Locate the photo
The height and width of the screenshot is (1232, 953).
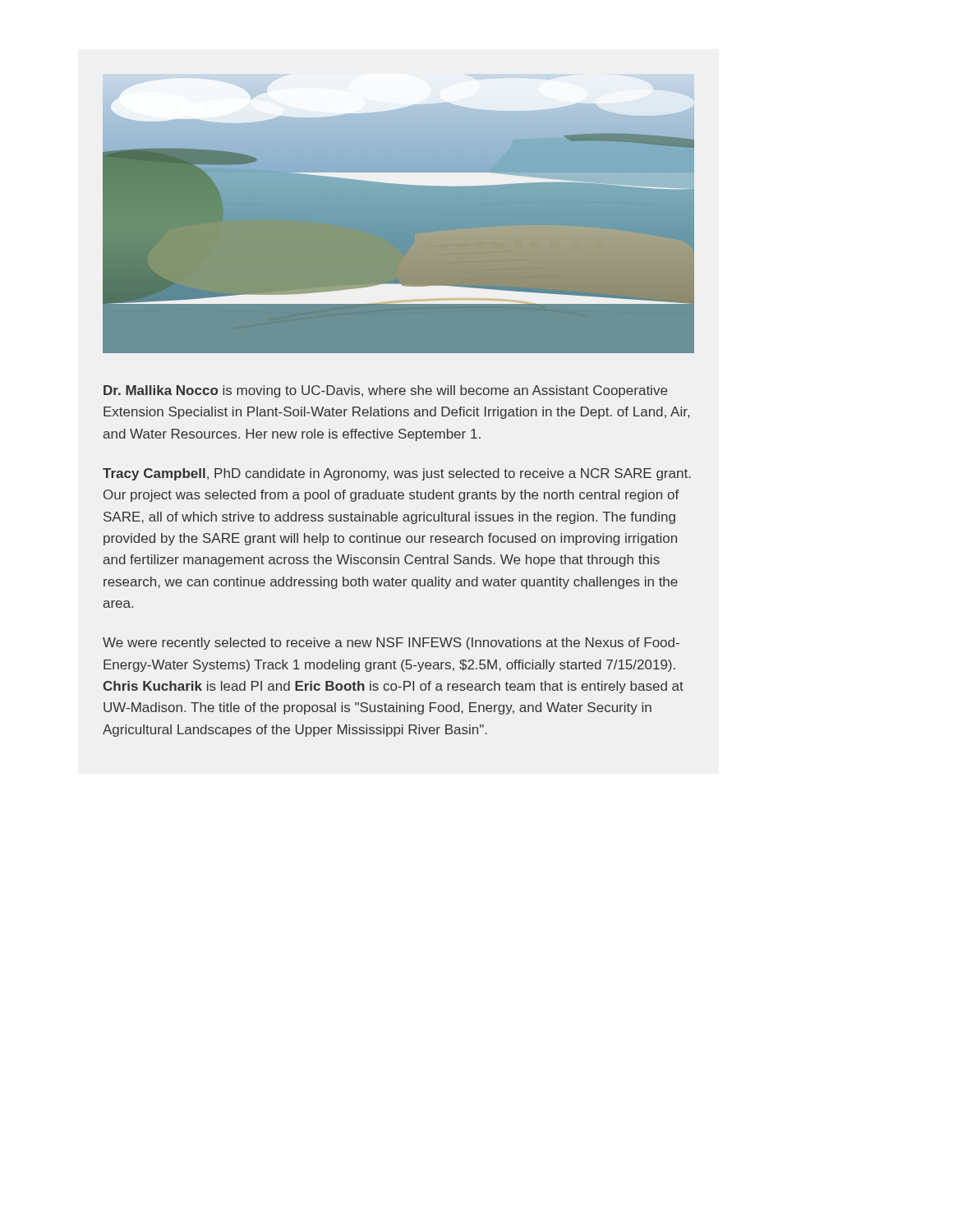[398, 216]
